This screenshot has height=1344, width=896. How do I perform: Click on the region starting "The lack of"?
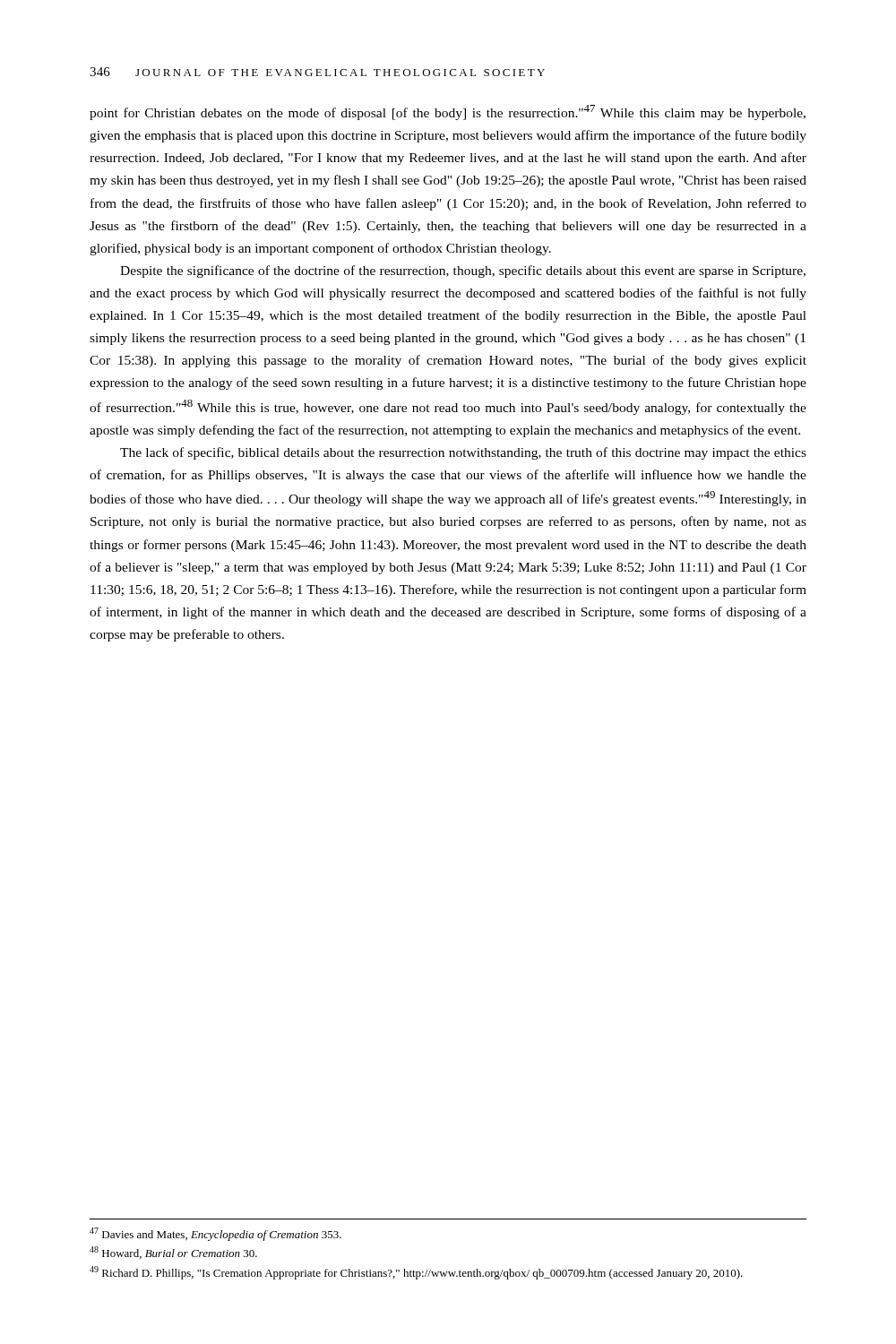click(448, 543)
